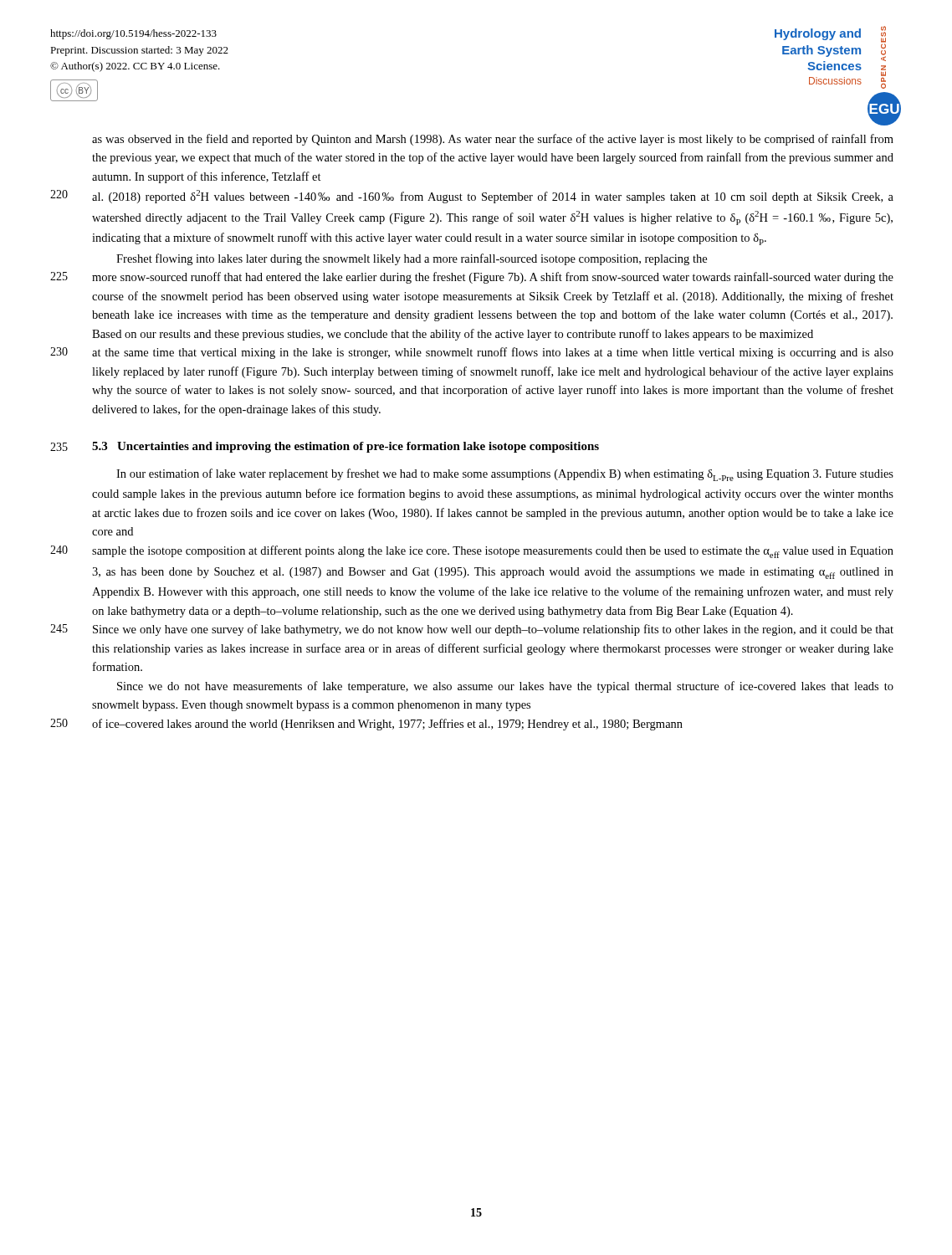952x1255 pixels.
Task: Locate the block of text that opens with "Since we only have one survey of lake"
Action: click(493, 648)
